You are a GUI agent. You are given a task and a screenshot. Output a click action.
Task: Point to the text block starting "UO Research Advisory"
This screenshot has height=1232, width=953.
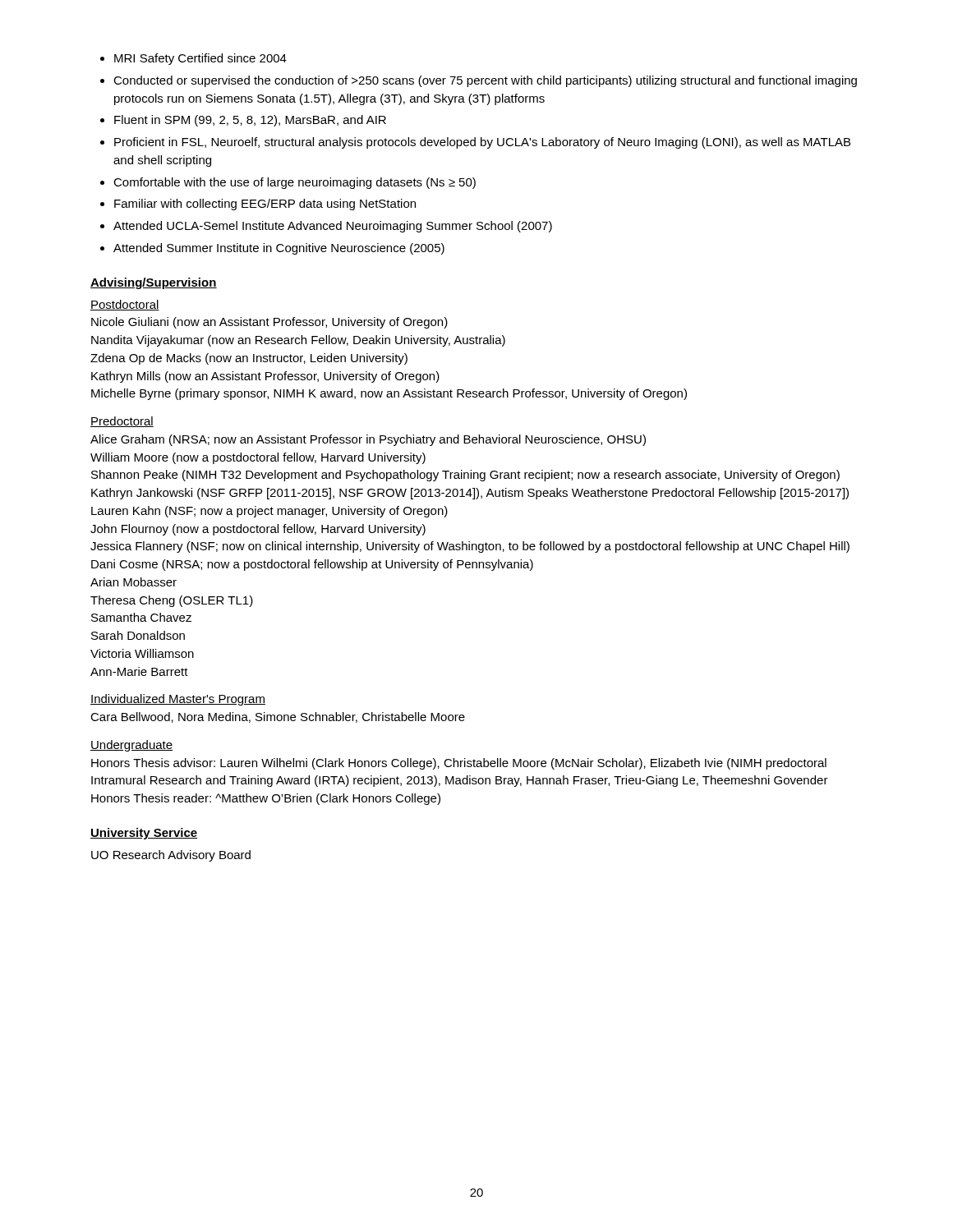click(171, 856)
